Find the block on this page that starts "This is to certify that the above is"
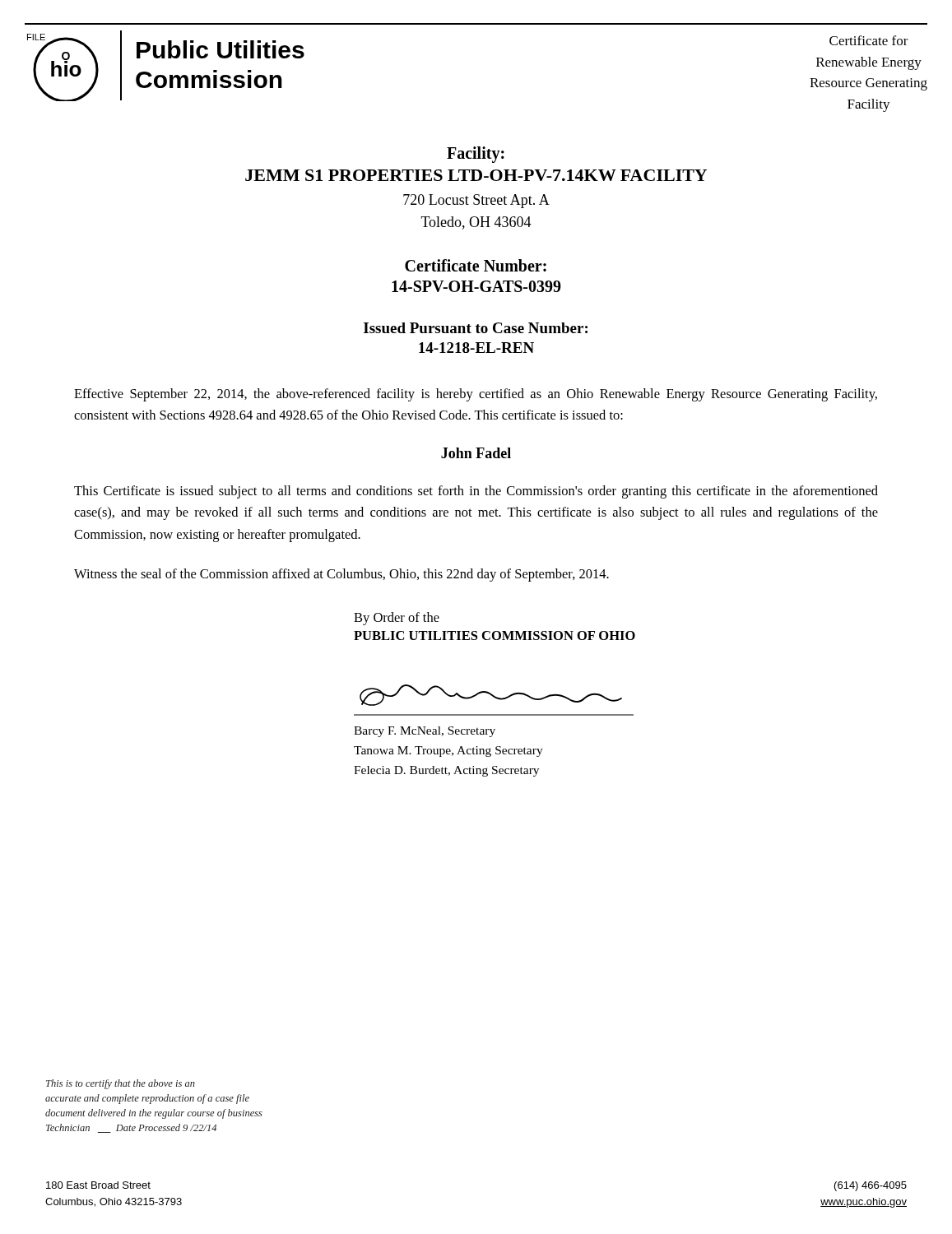This screenshot has width=952, height=1234. coord(154,1105)
